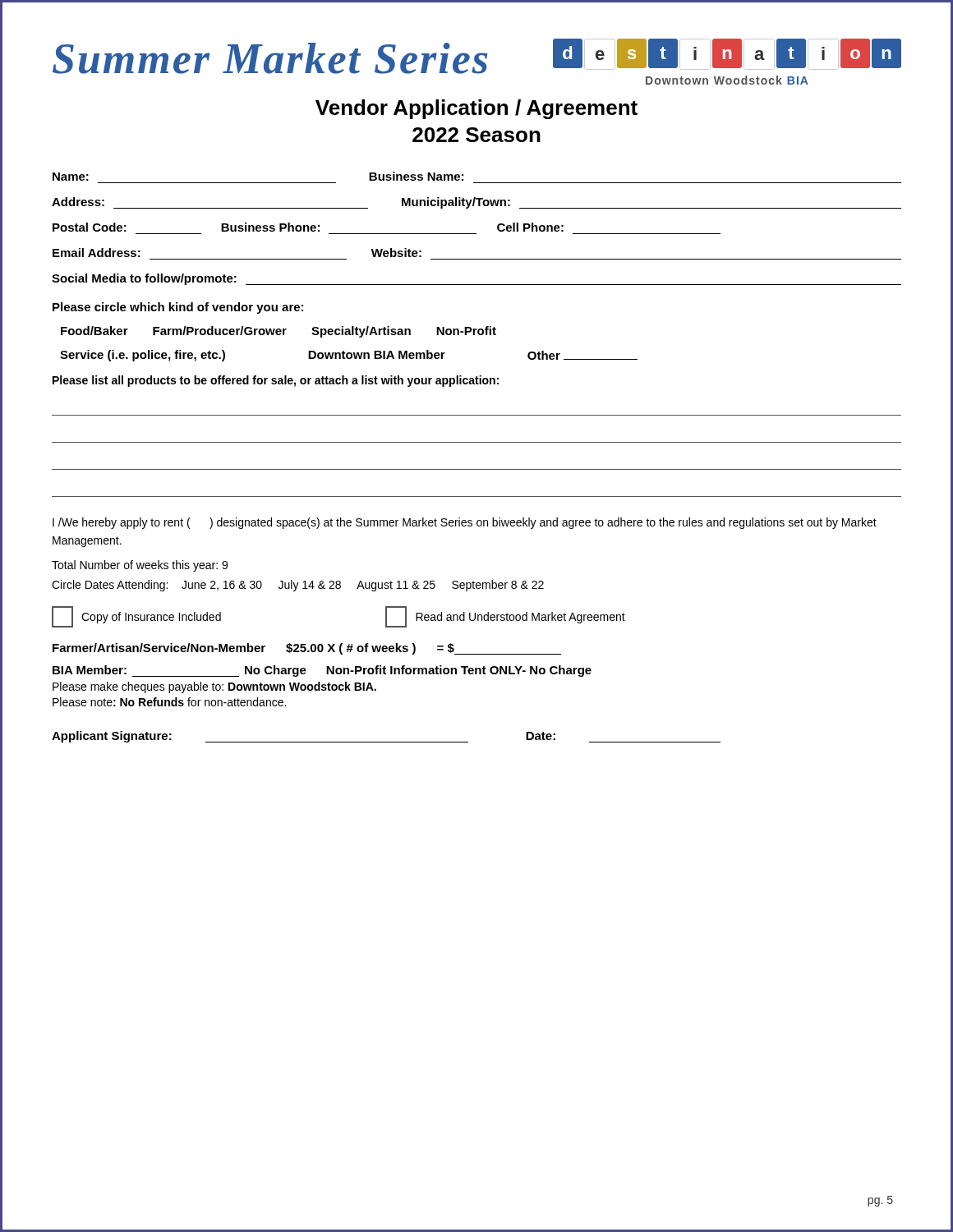Navigate to the passage starting "Name: Business Name:"
This screenshot has width=953, height=1232.
pos(476,226)
